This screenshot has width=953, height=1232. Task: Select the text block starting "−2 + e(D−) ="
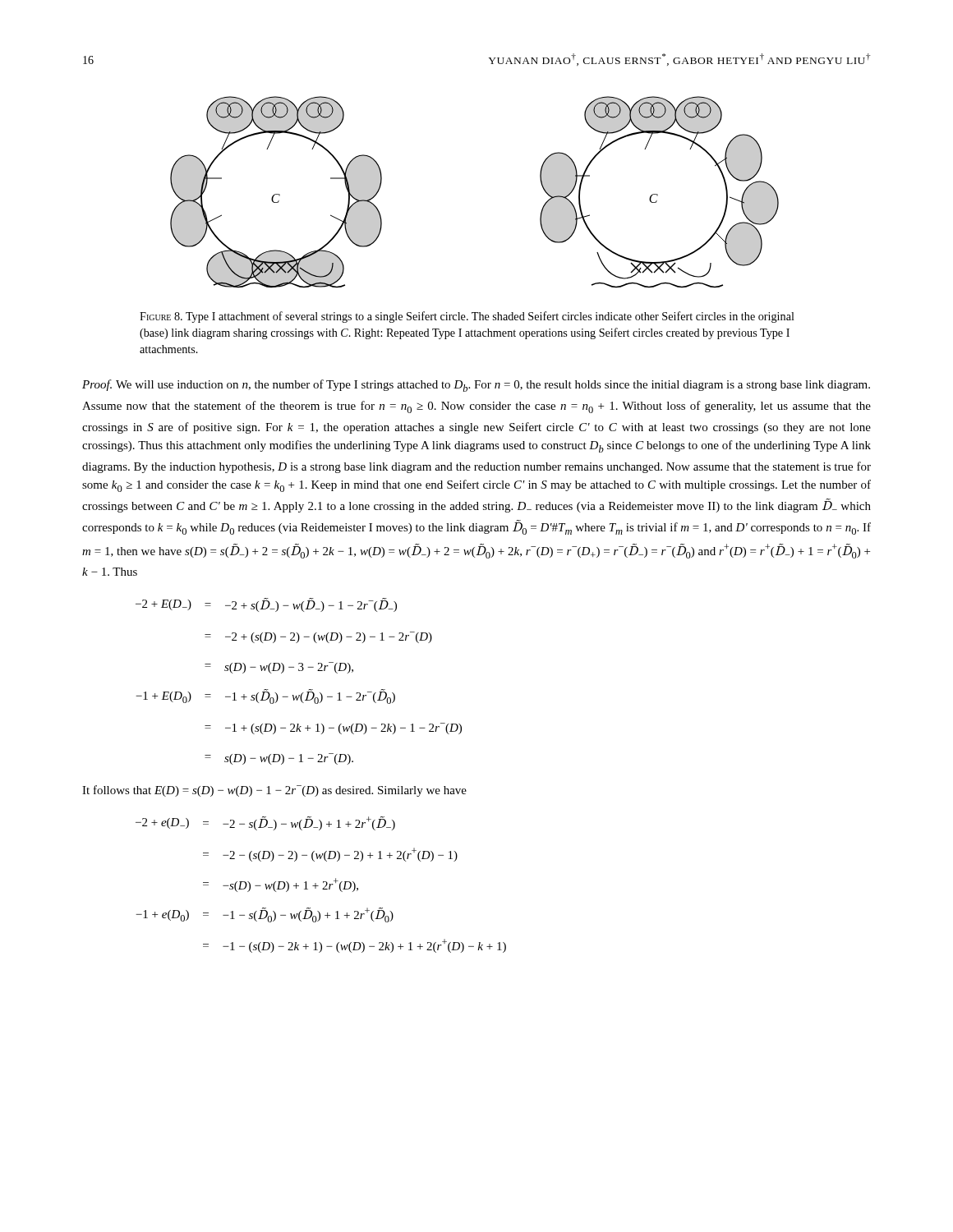[x=321, y=884]
